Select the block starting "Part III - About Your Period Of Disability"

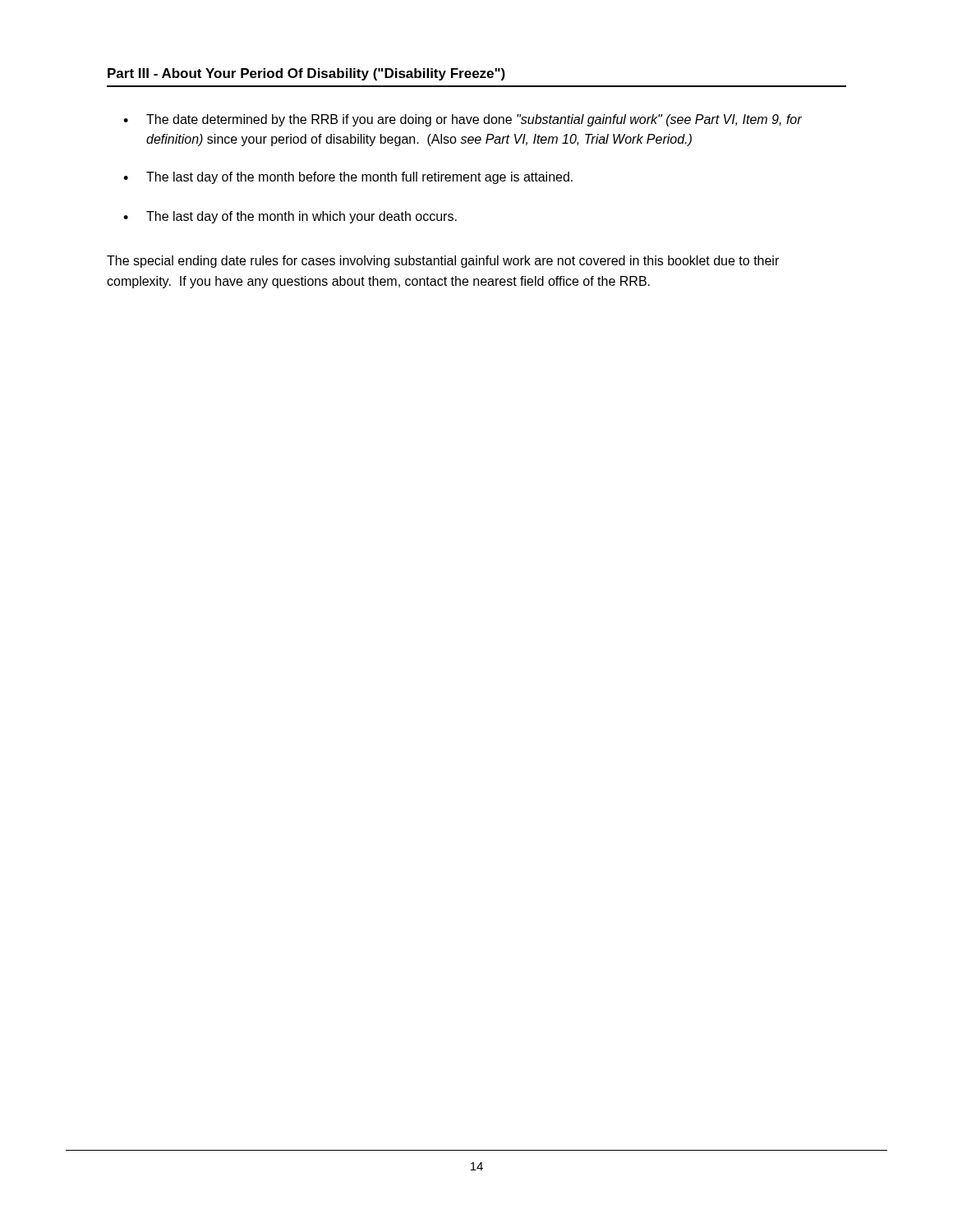click(x=476, y=76)
